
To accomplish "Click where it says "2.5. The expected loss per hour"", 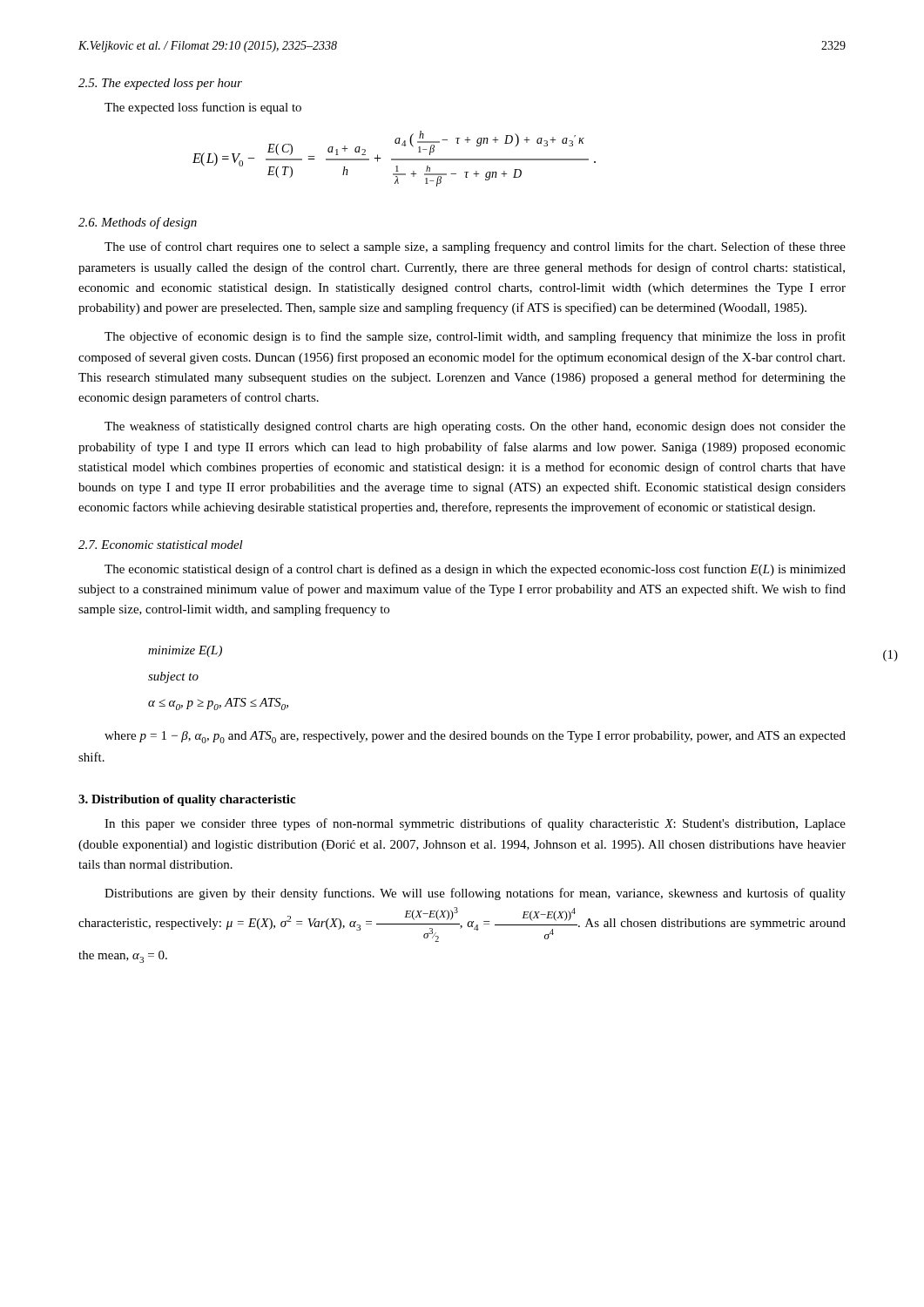I will click(x=160, y=83).
